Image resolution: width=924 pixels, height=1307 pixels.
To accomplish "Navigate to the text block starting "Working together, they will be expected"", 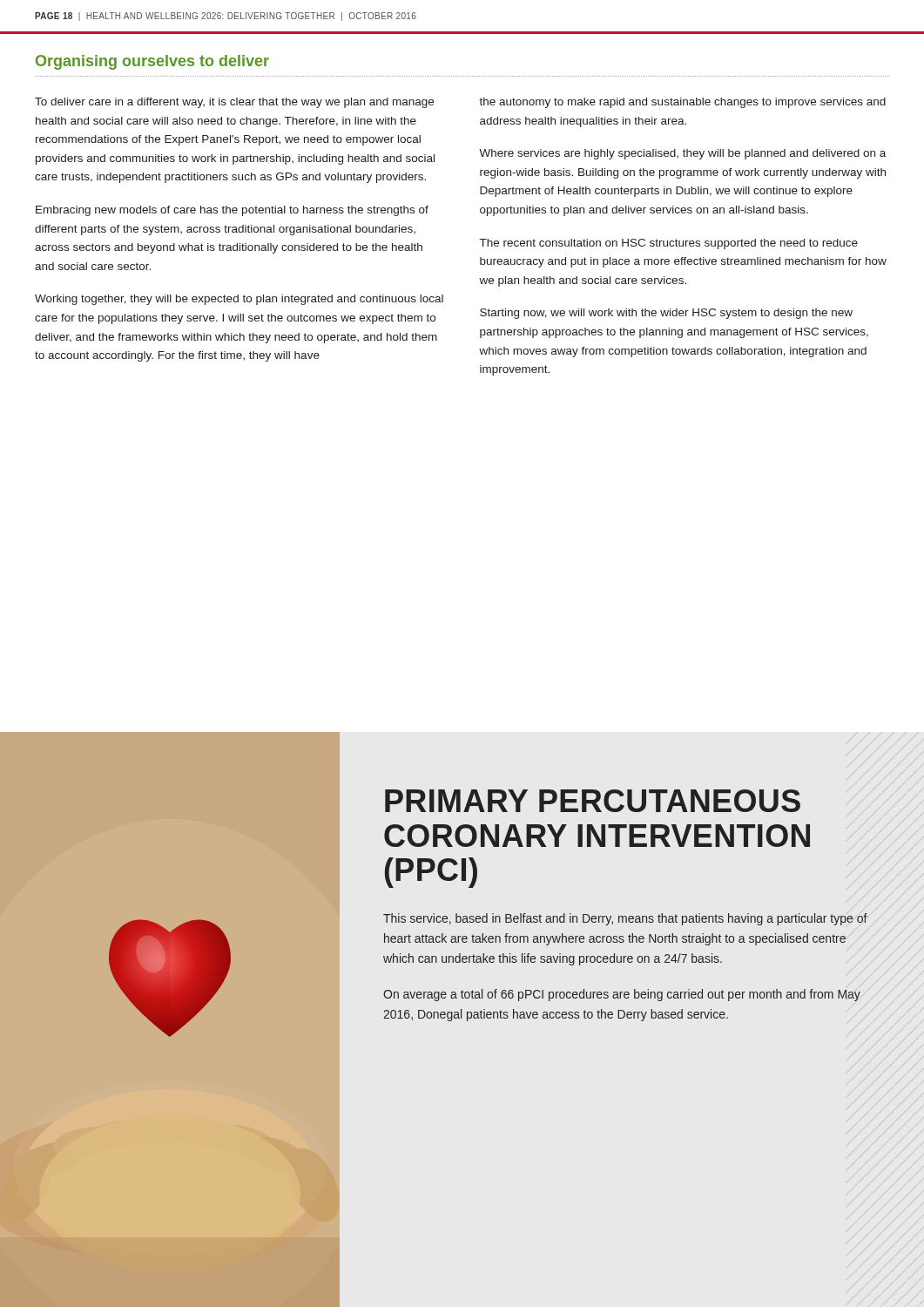I will pos(240,327).
